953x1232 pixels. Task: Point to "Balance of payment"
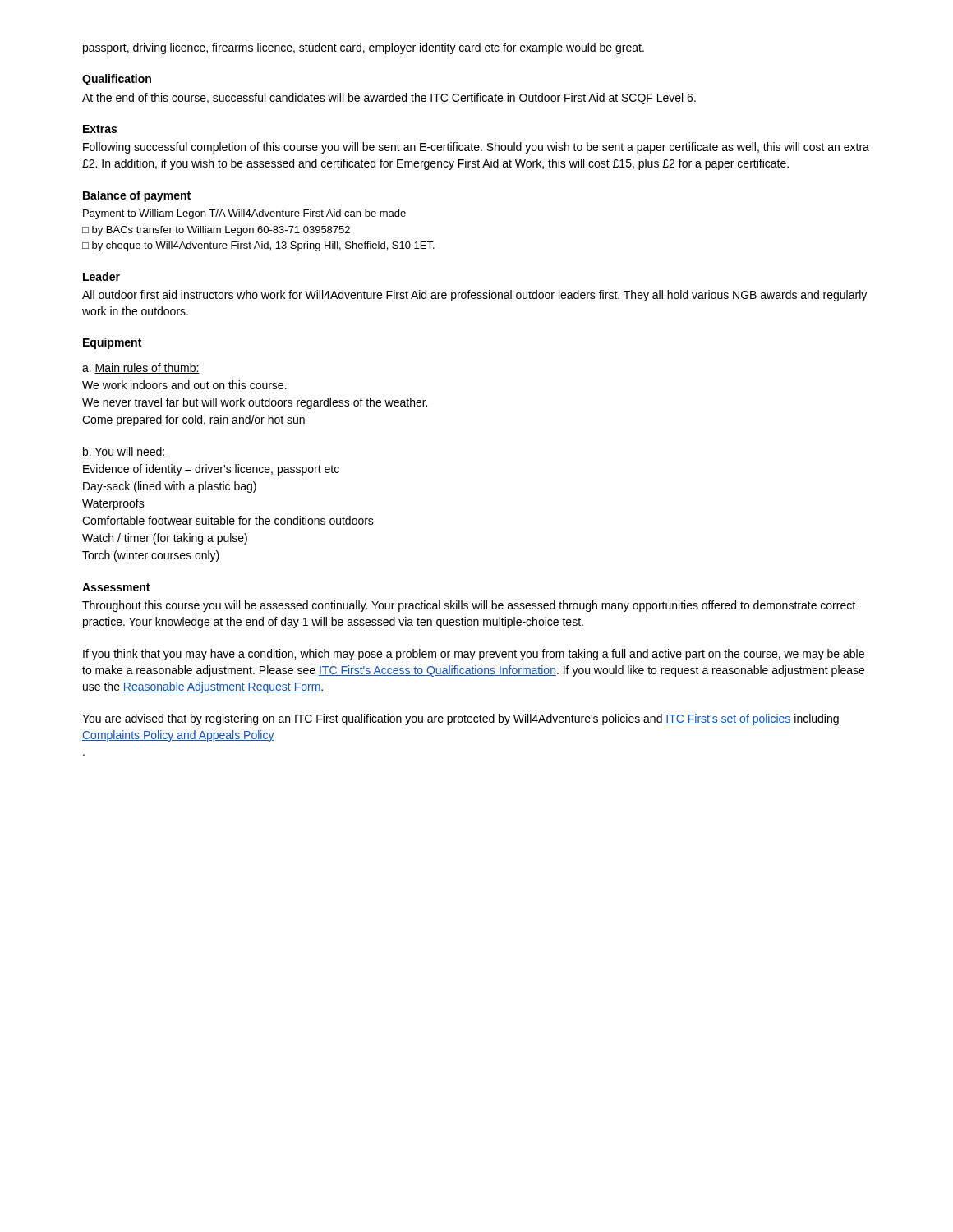[x=137, y=196]
